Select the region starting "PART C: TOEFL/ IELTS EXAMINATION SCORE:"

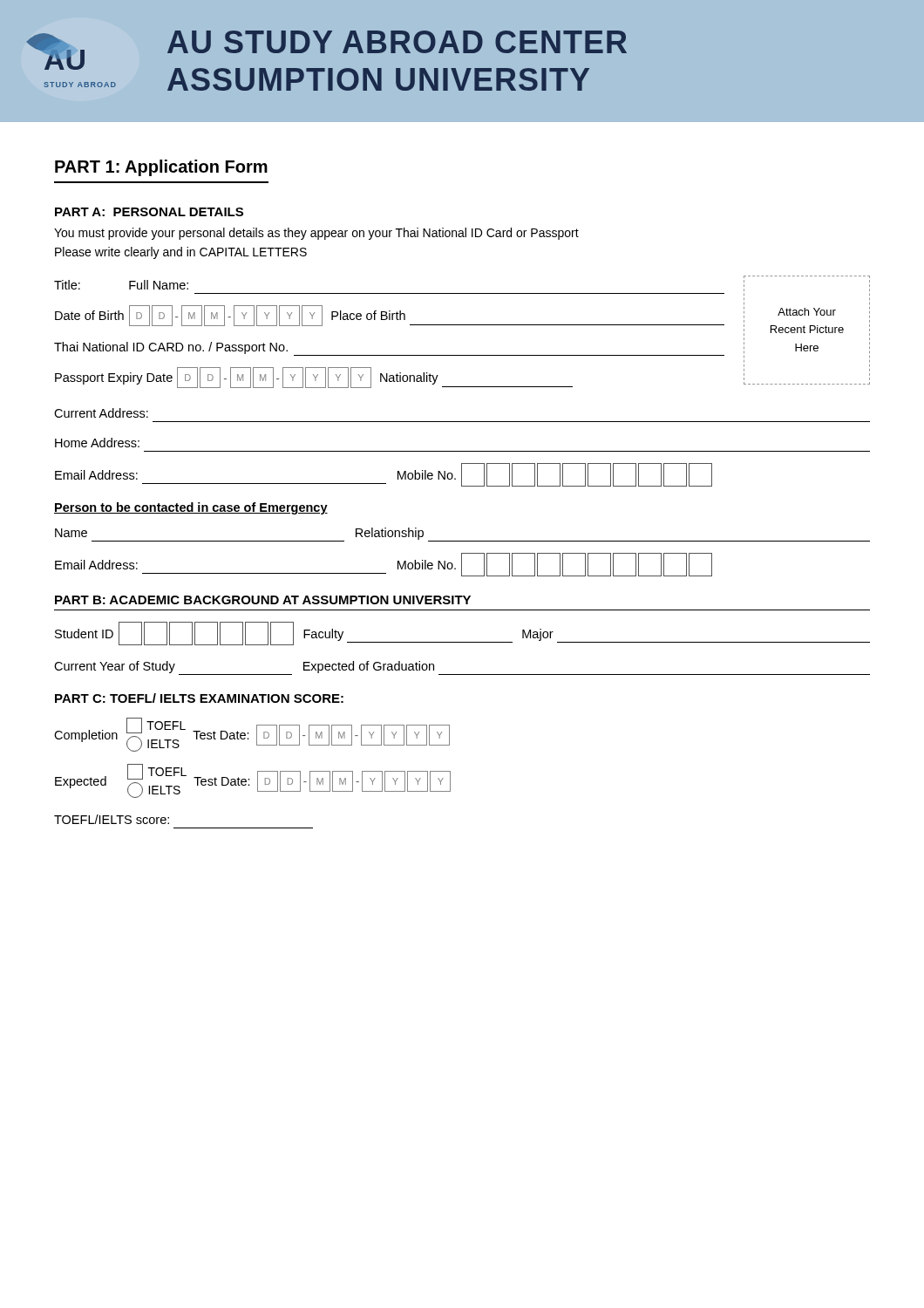pos(199,698)
